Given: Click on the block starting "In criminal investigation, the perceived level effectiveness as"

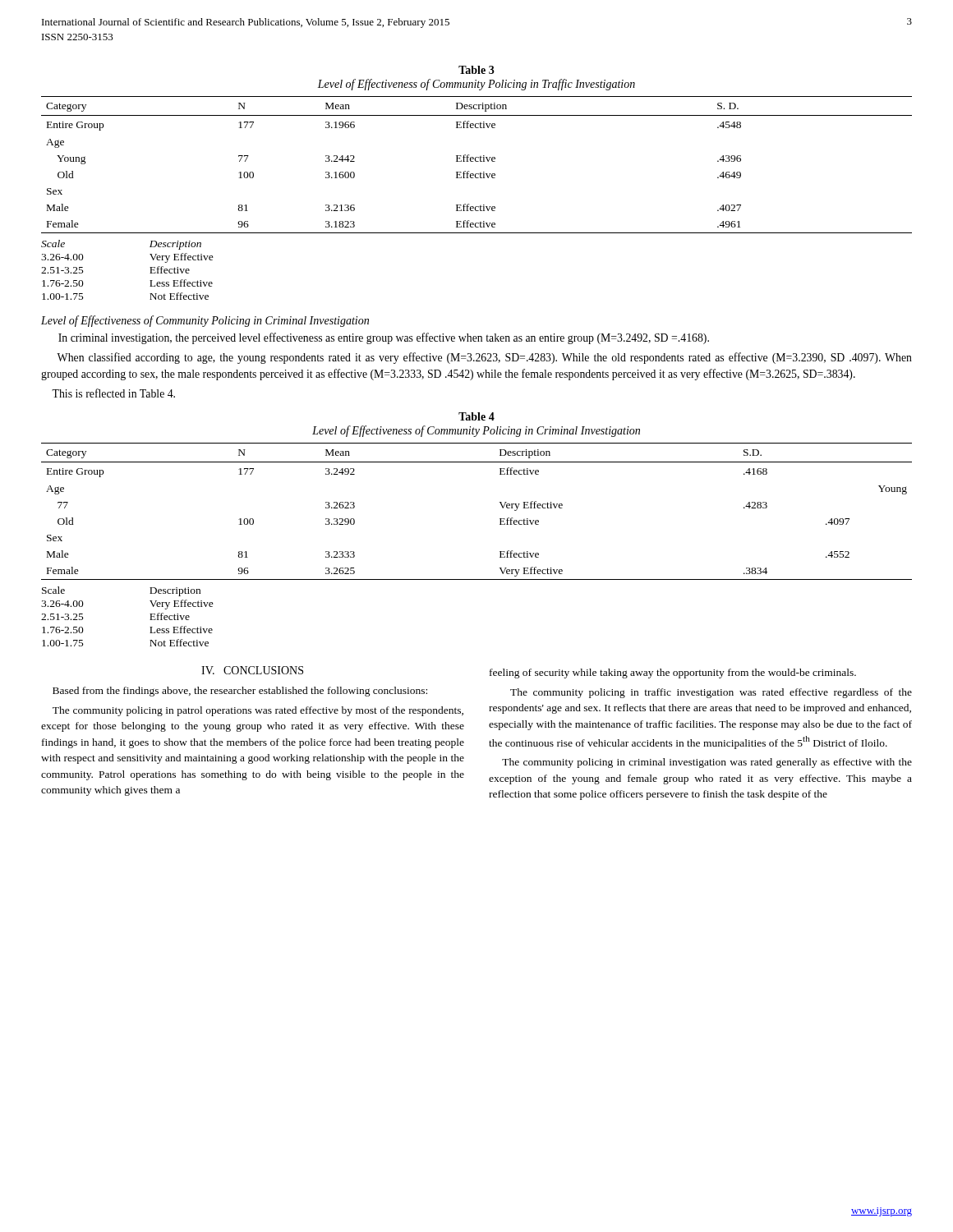Looking at the screenshot, I should click(x=375, y=338).
